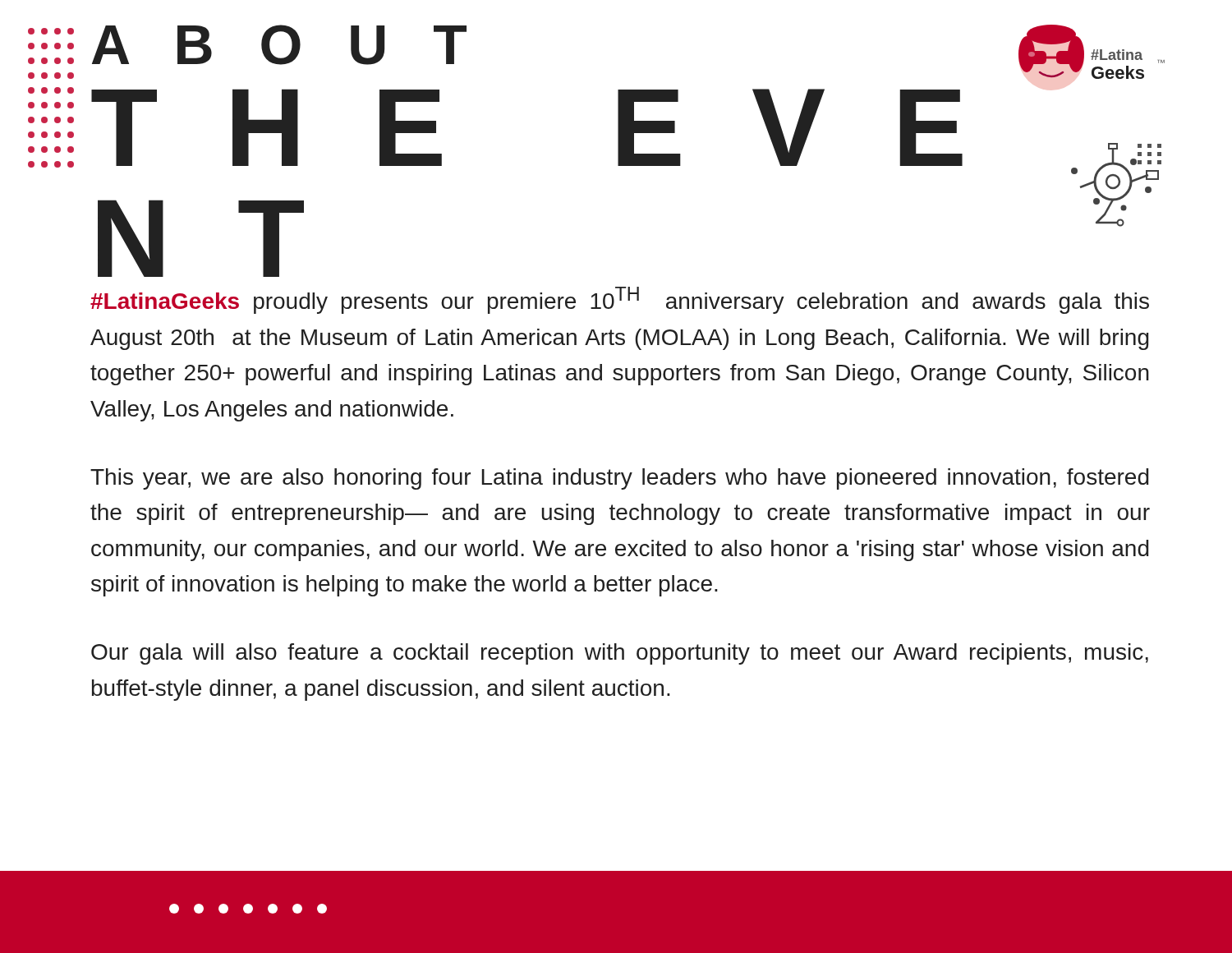Screen dimensions: 953x1232
Task: Click on the illustration
Action: (57, 107)
